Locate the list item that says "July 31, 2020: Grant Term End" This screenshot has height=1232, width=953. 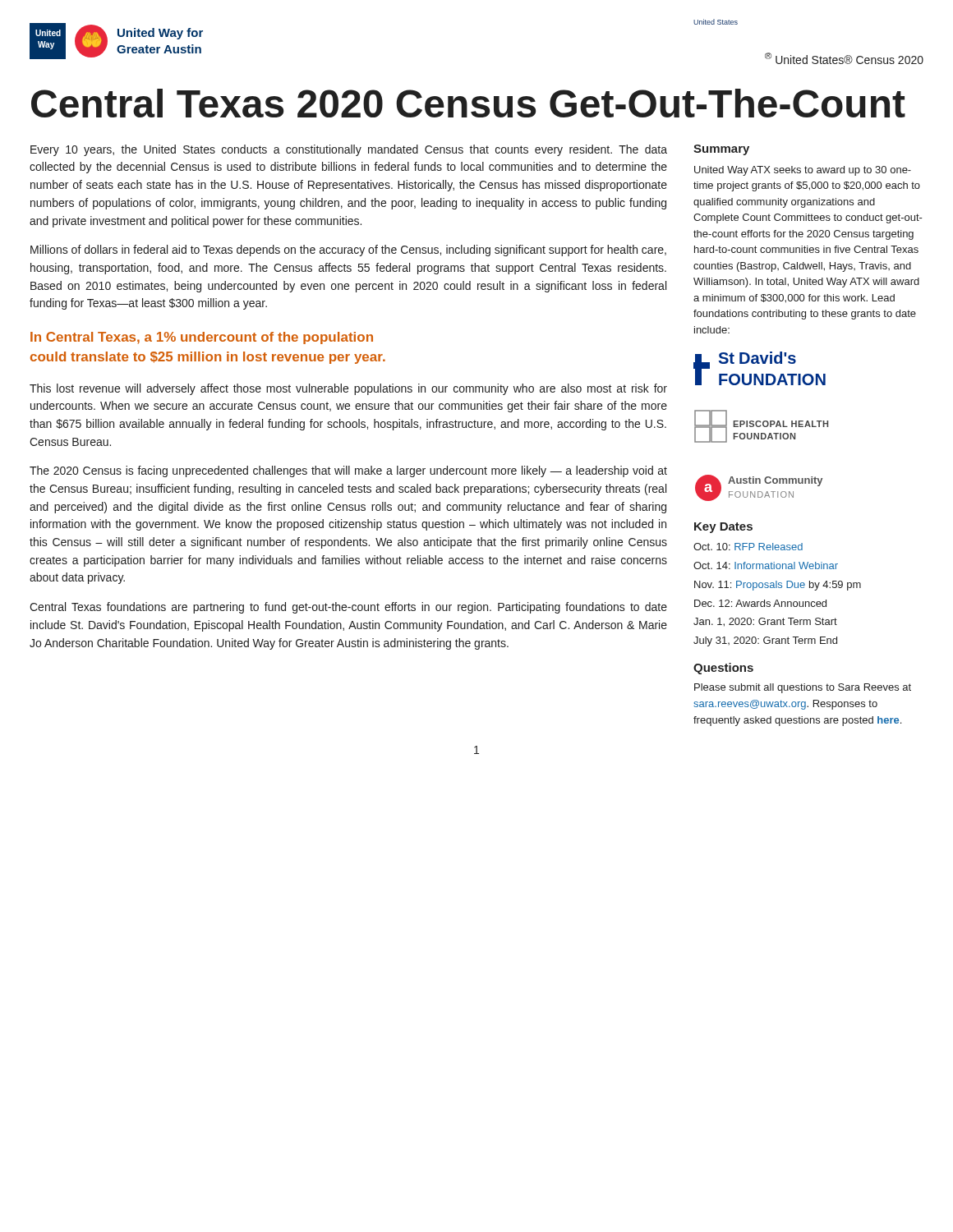click(x=766, y=640)
